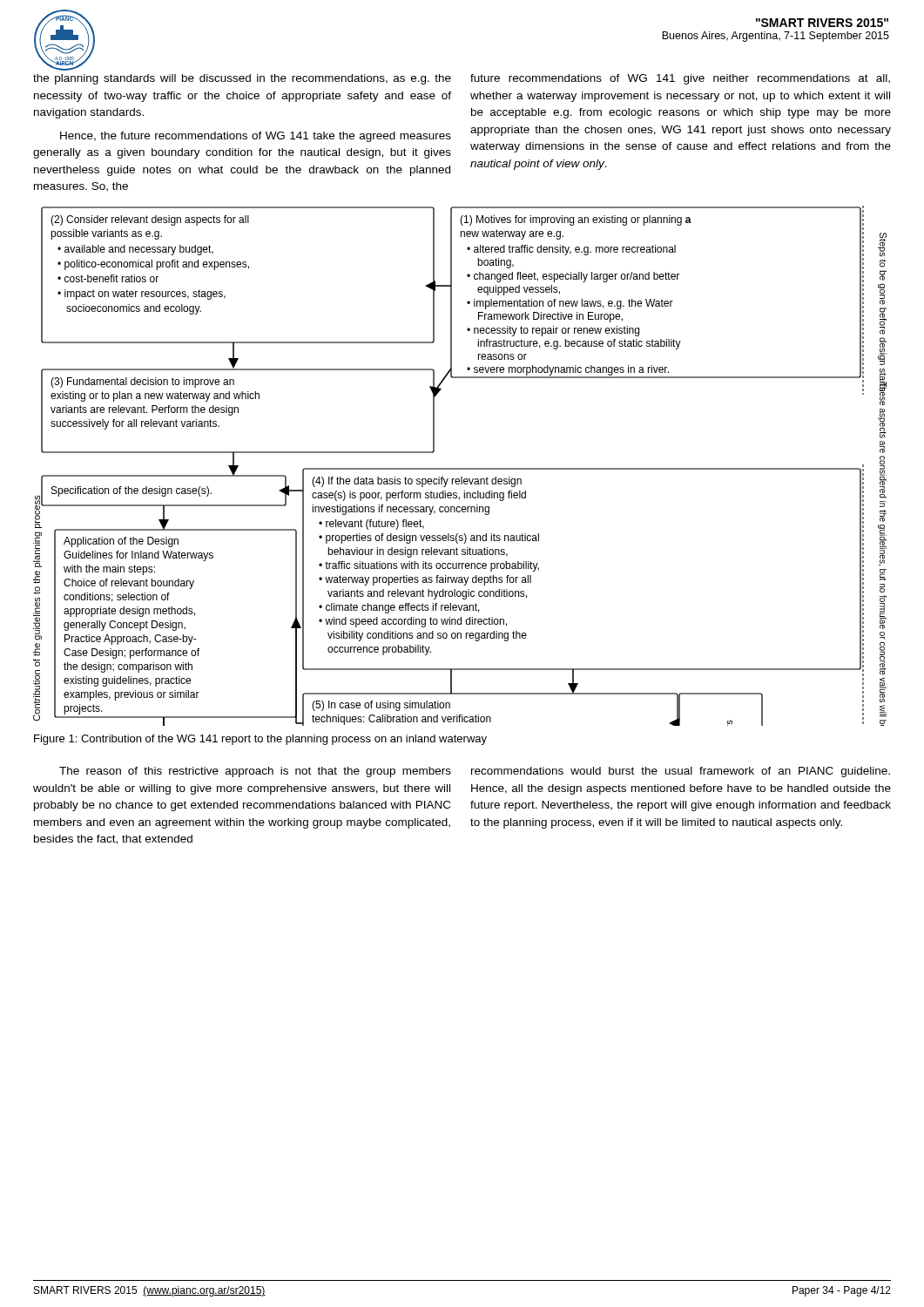The height and width of the screenshot is (1307, 924).
Task: Select the text block that reads "The reason of this restrictive"
Action: pos(242,805)
